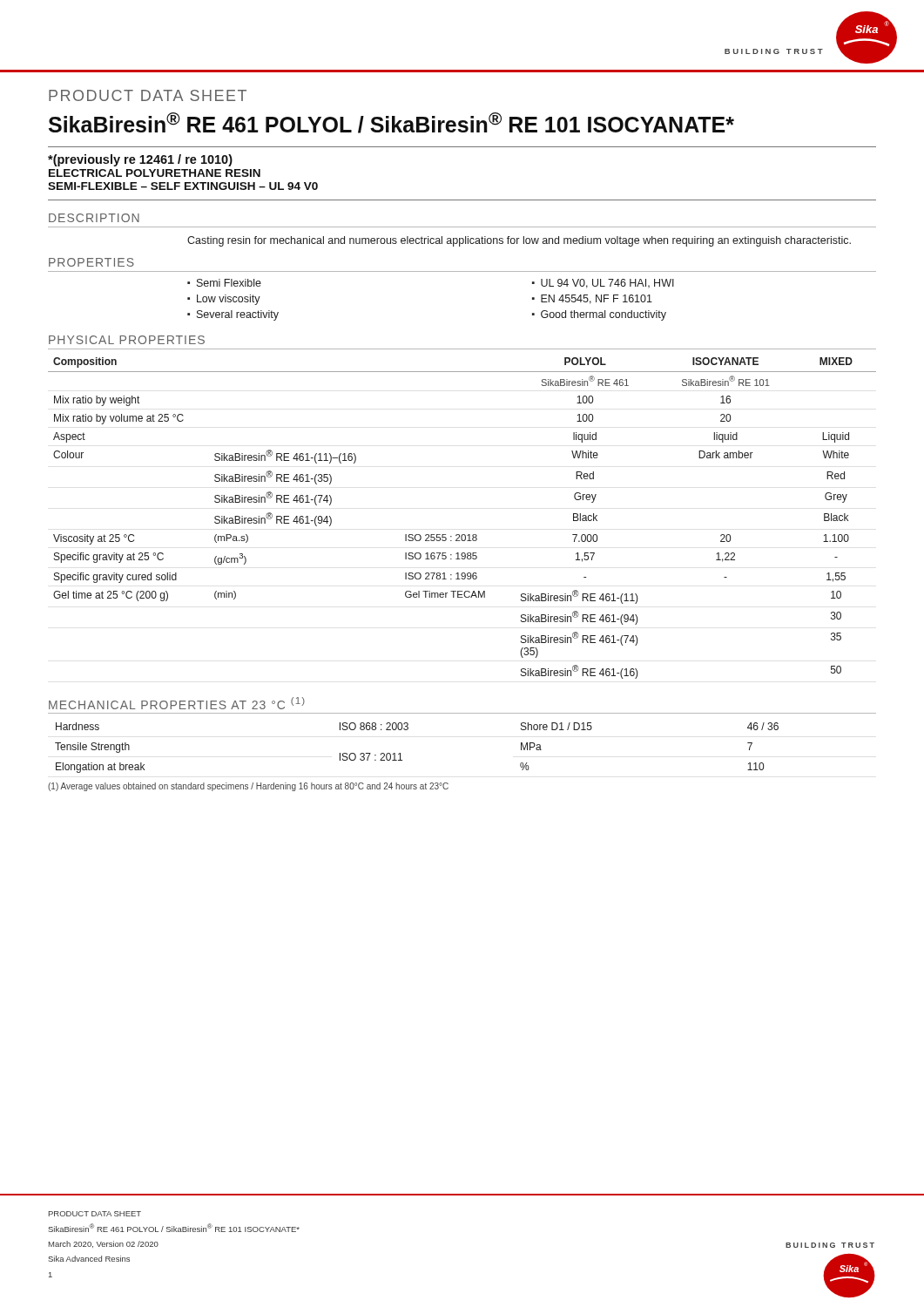Find the table that mentions "ISO 1675 : 1985"
The image size is (924, 1307).
[x=462, y=518]
